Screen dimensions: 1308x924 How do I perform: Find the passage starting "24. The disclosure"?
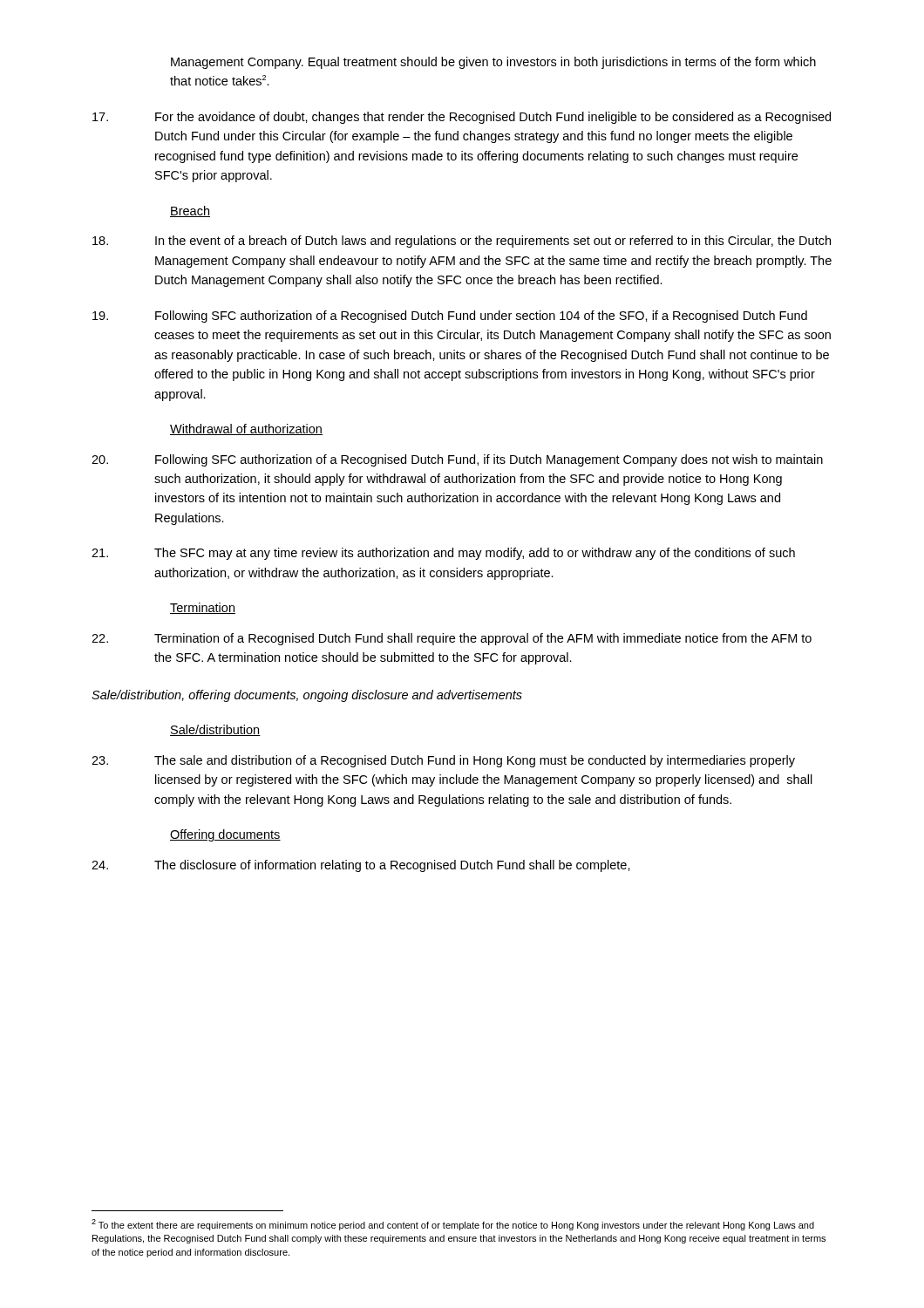(x=462, y=865)
